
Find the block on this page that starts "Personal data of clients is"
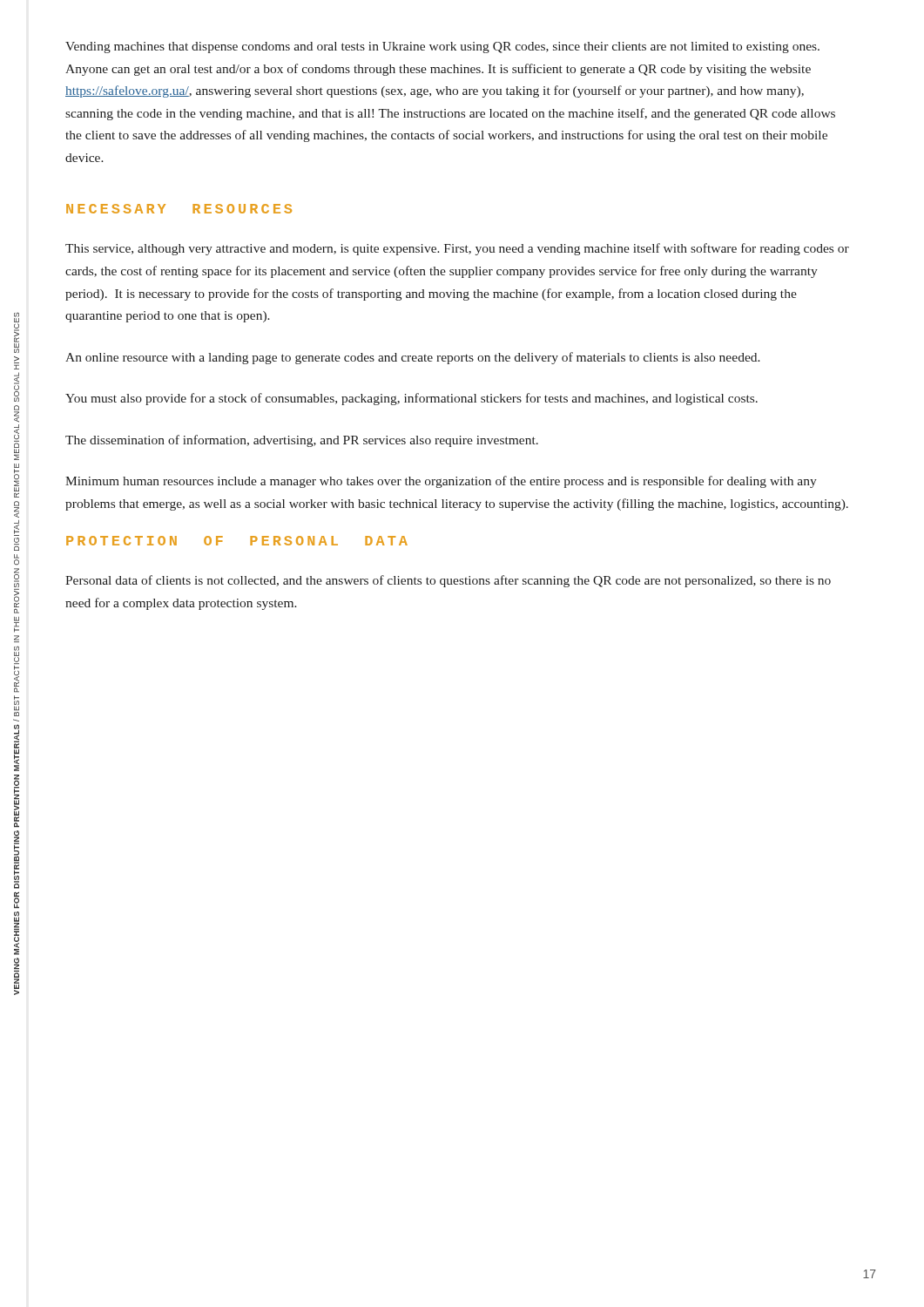pyautogui.click(x=448, y=591)
